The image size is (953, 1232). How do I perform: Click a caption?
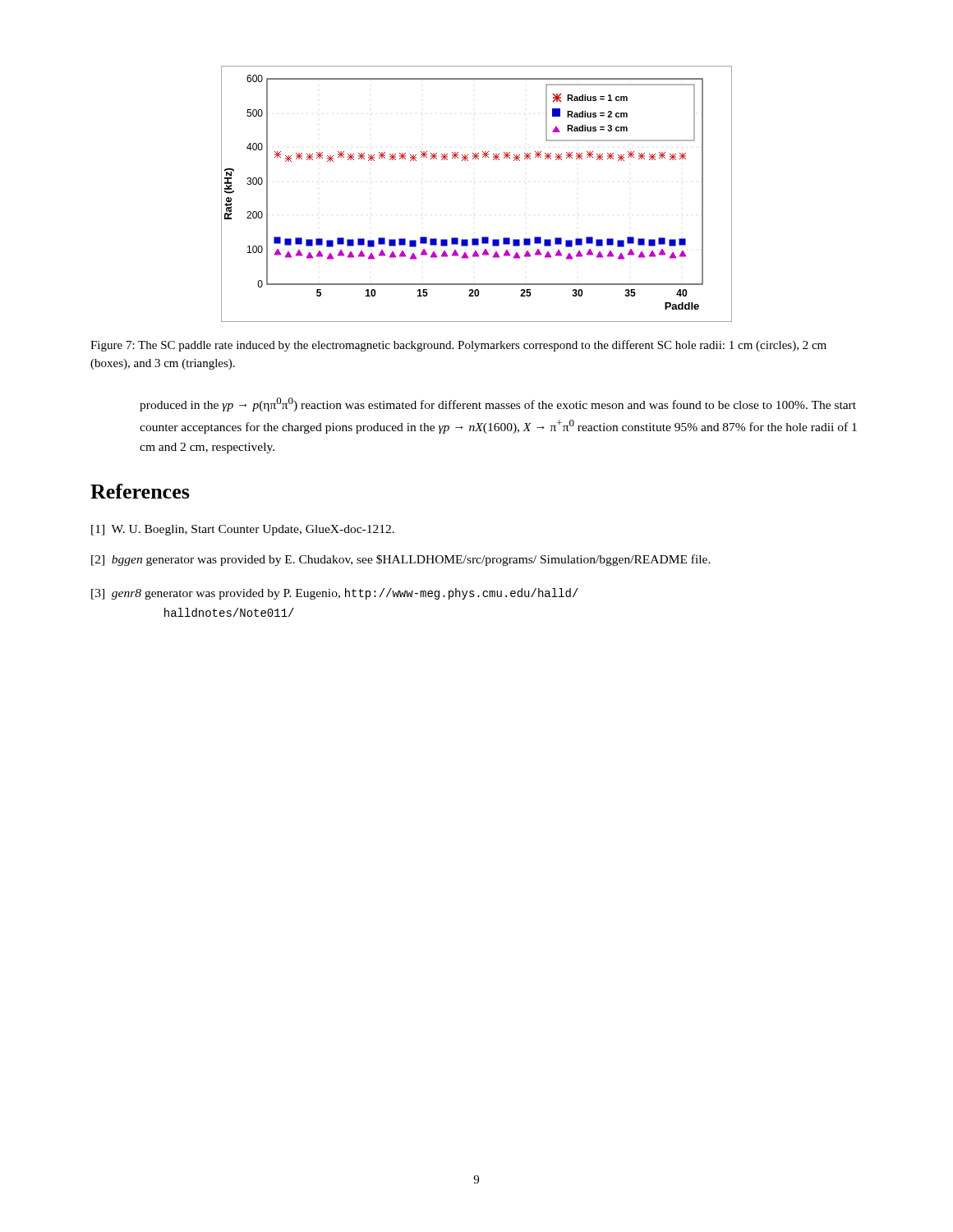[459, 354]
